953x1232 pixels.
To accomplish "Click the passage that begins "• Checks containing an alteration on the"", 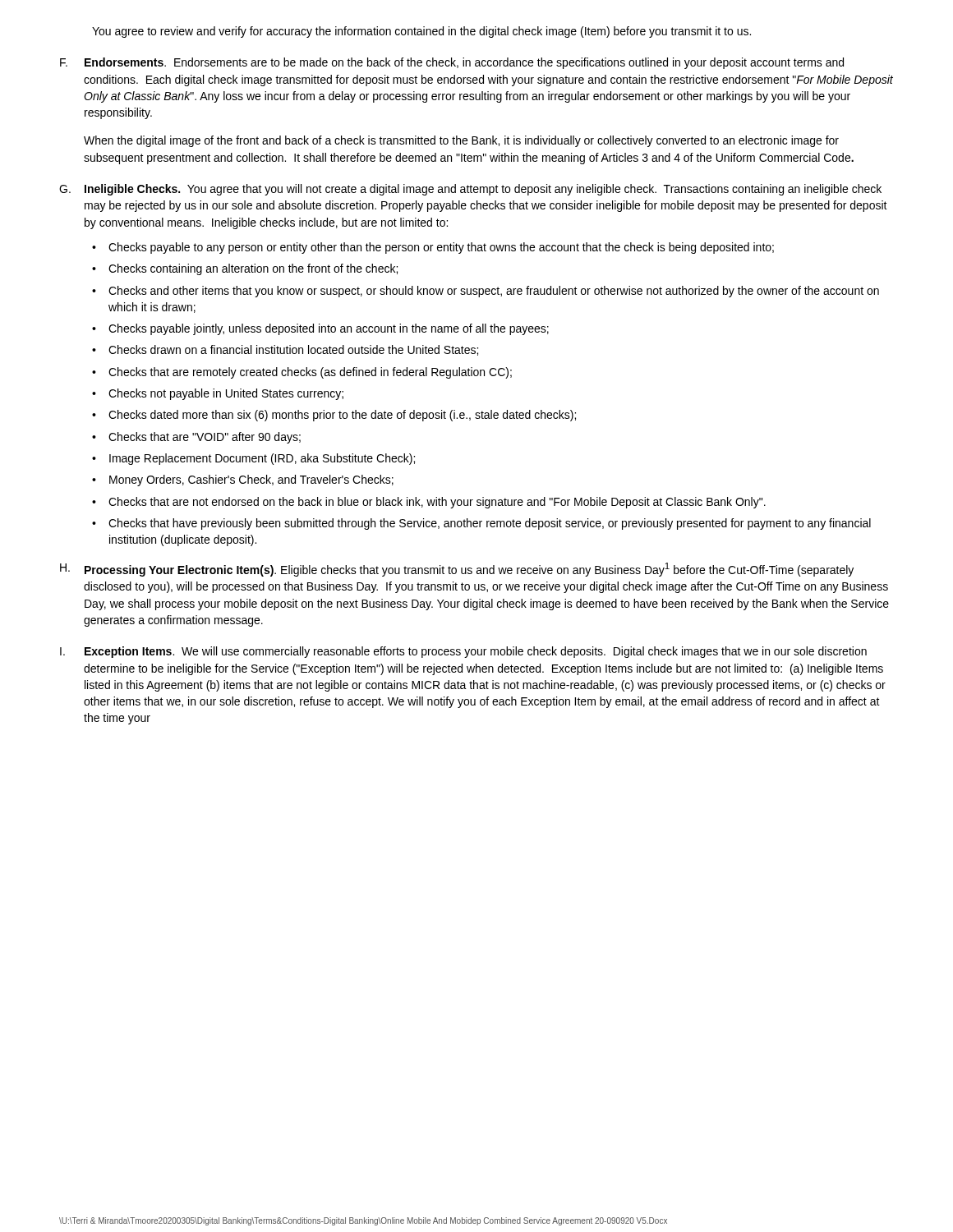I will [x=245, y=269].
